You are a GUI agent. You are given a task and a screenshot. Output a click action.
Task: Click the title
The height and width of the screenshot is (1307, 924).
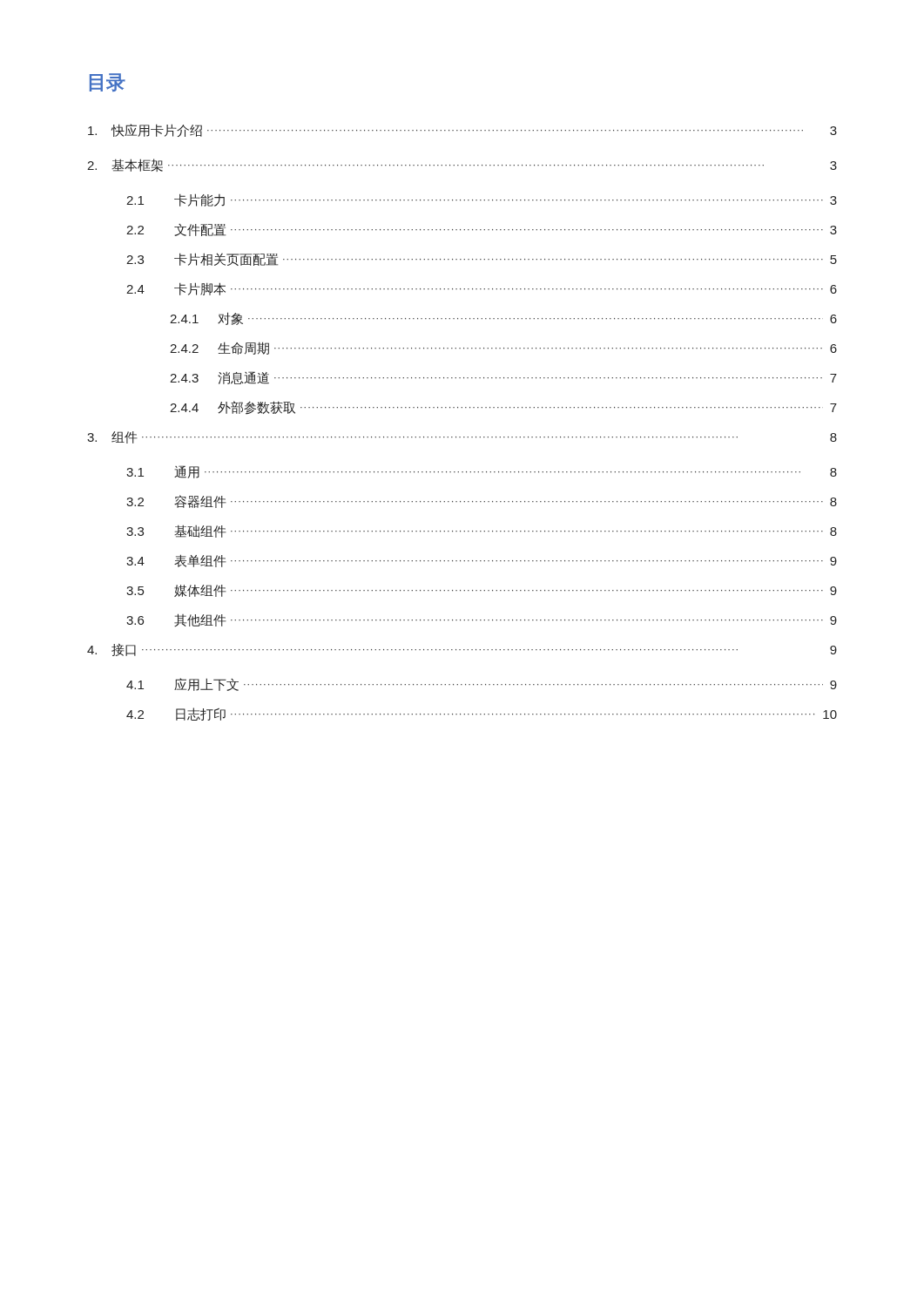462,83
